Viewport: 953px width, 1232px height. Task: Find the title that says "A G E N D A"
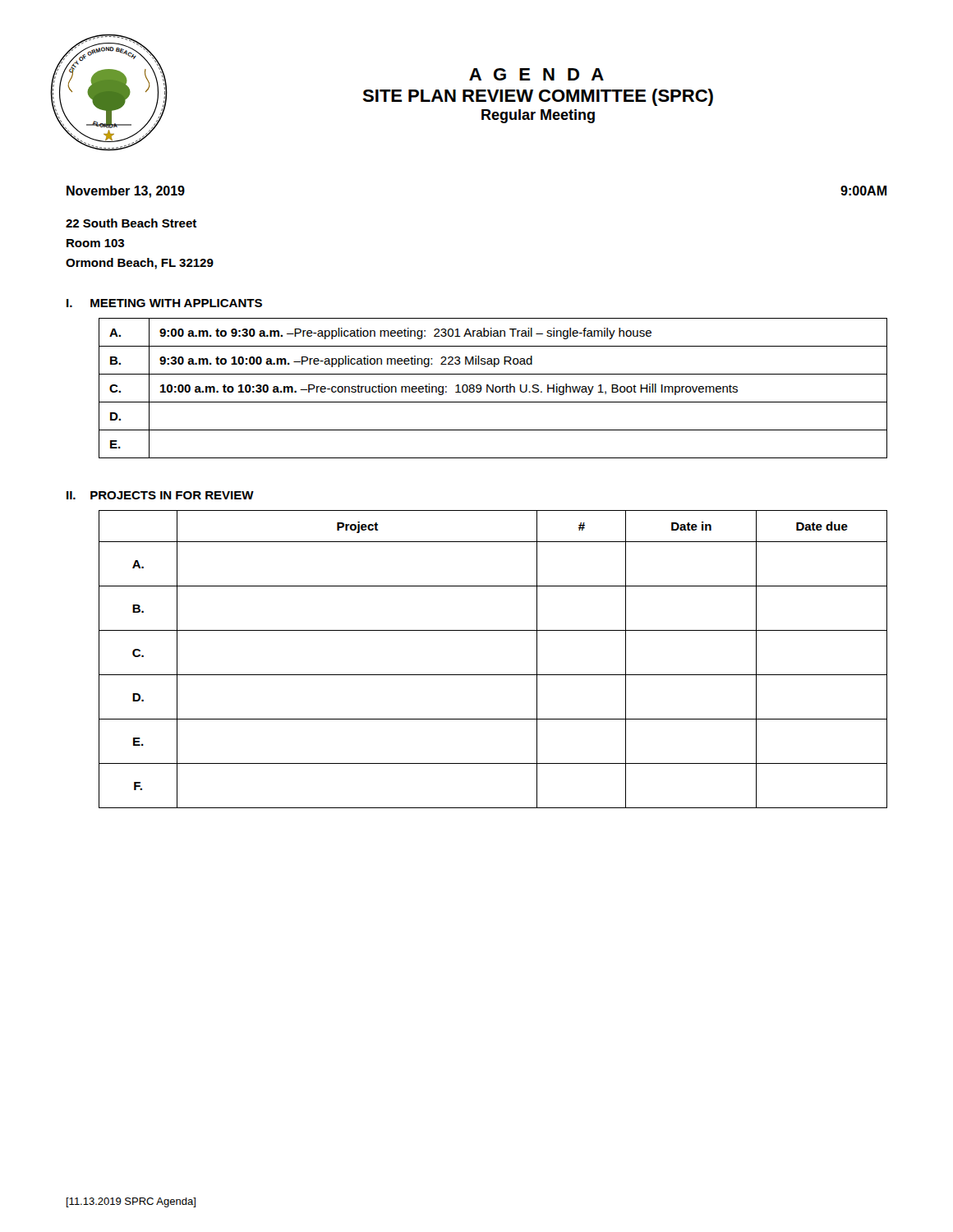(538, 94)
